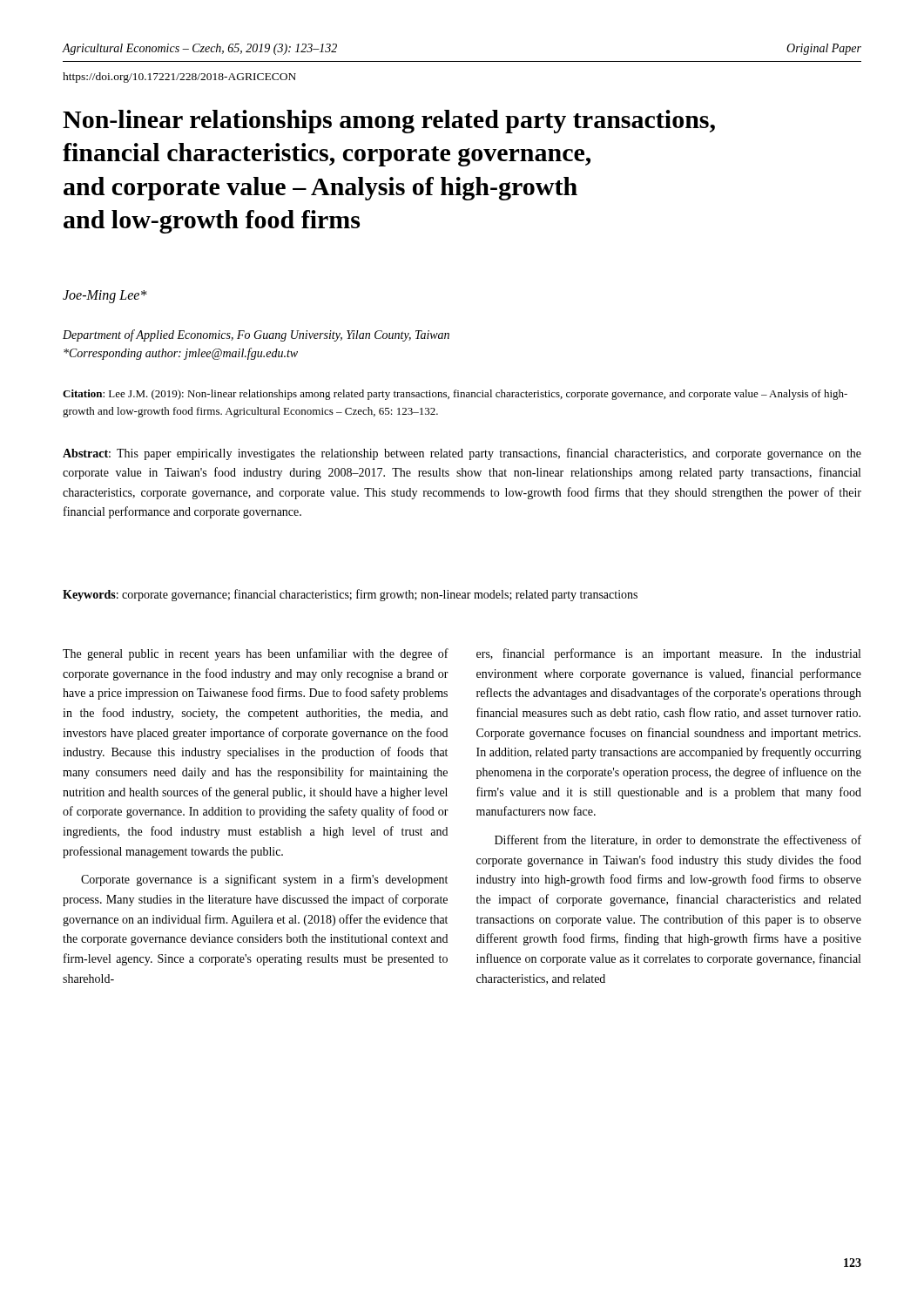Where is the title that starts "Non-linear relationships among related party"?

click(462, 170)
